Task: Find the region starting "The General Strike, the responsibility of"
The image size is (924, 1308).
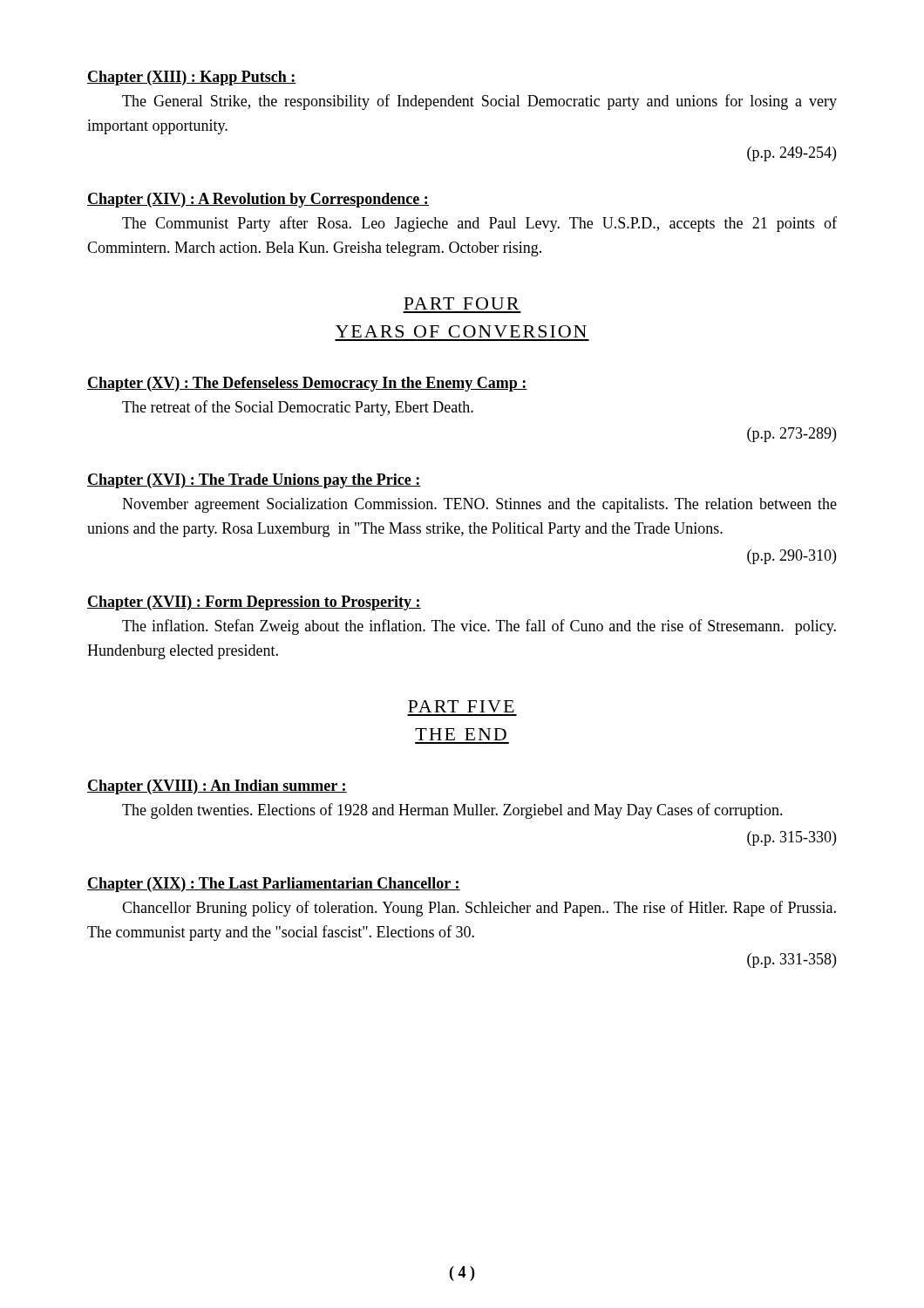Action: pyautogui.click(x=462, y=114)
